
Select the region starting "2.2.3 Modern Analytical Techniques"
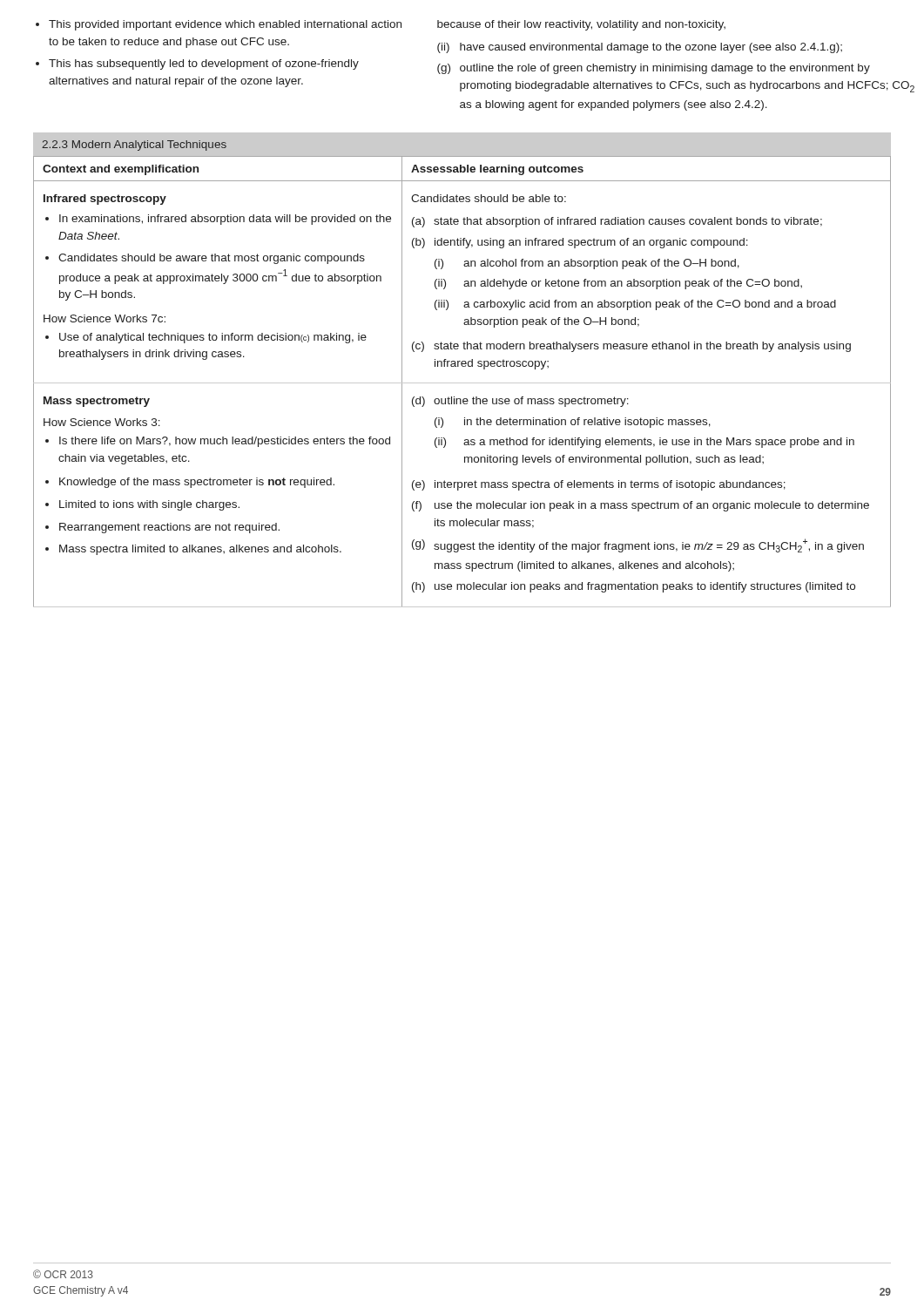click(134, 144)
